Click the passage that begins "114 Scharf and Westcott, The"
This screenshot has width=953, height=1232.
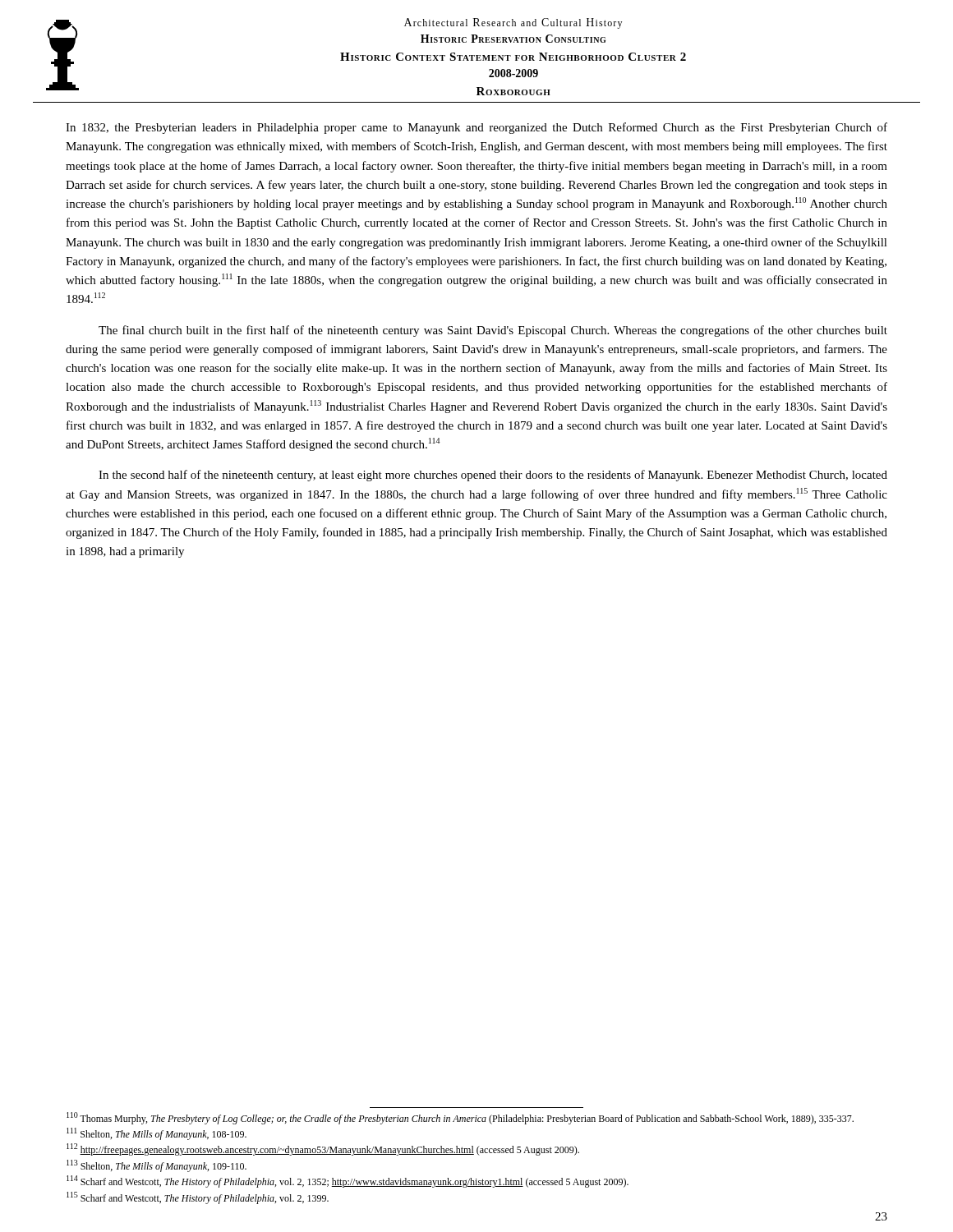tap(347, 1182)
